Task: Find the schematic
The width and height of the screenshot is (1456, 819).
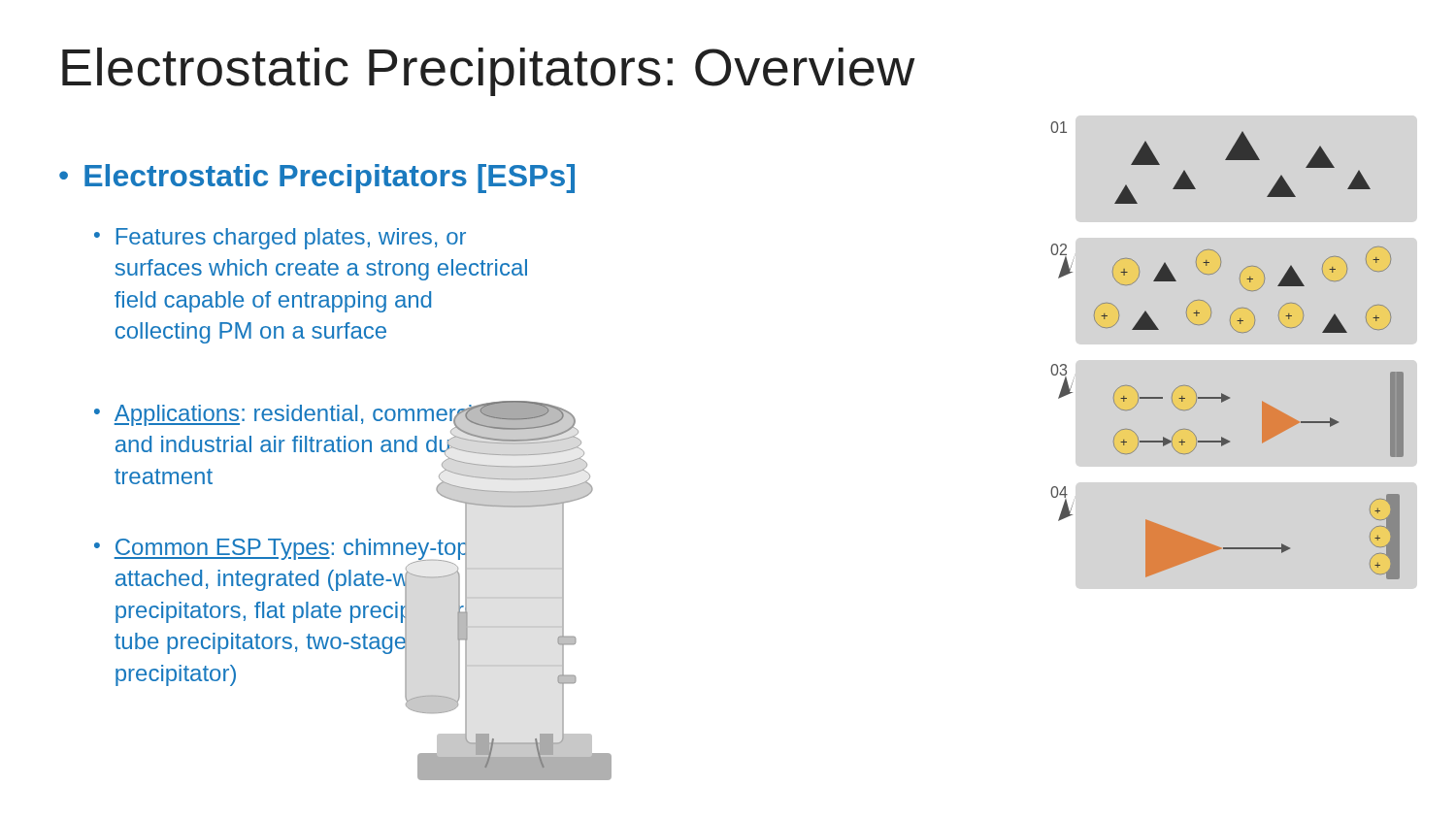Action: pyautogui.click(x=1238, y=412)
